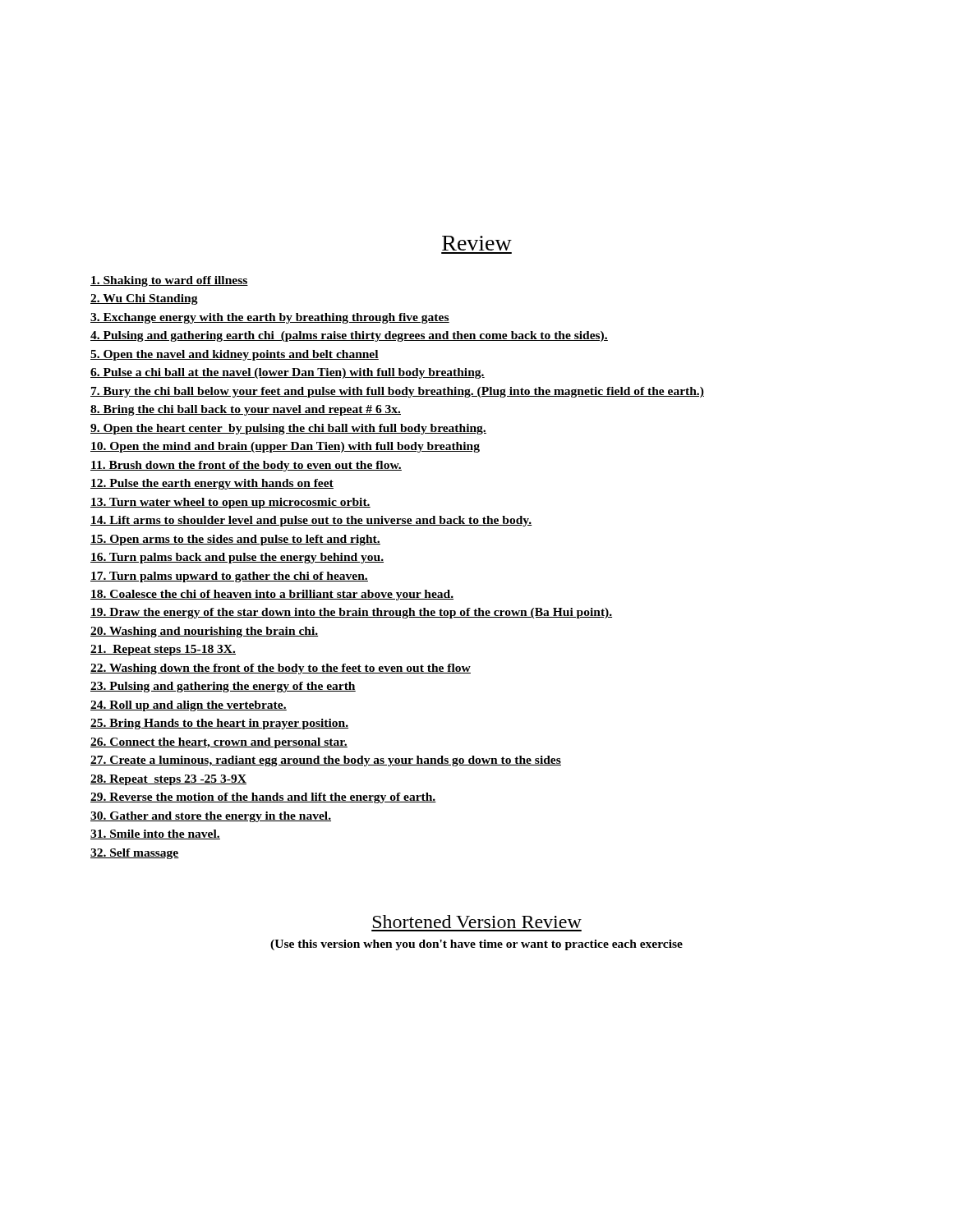Select the list item that reads "14. Lift arms to shoulder level"

[311, 520]
